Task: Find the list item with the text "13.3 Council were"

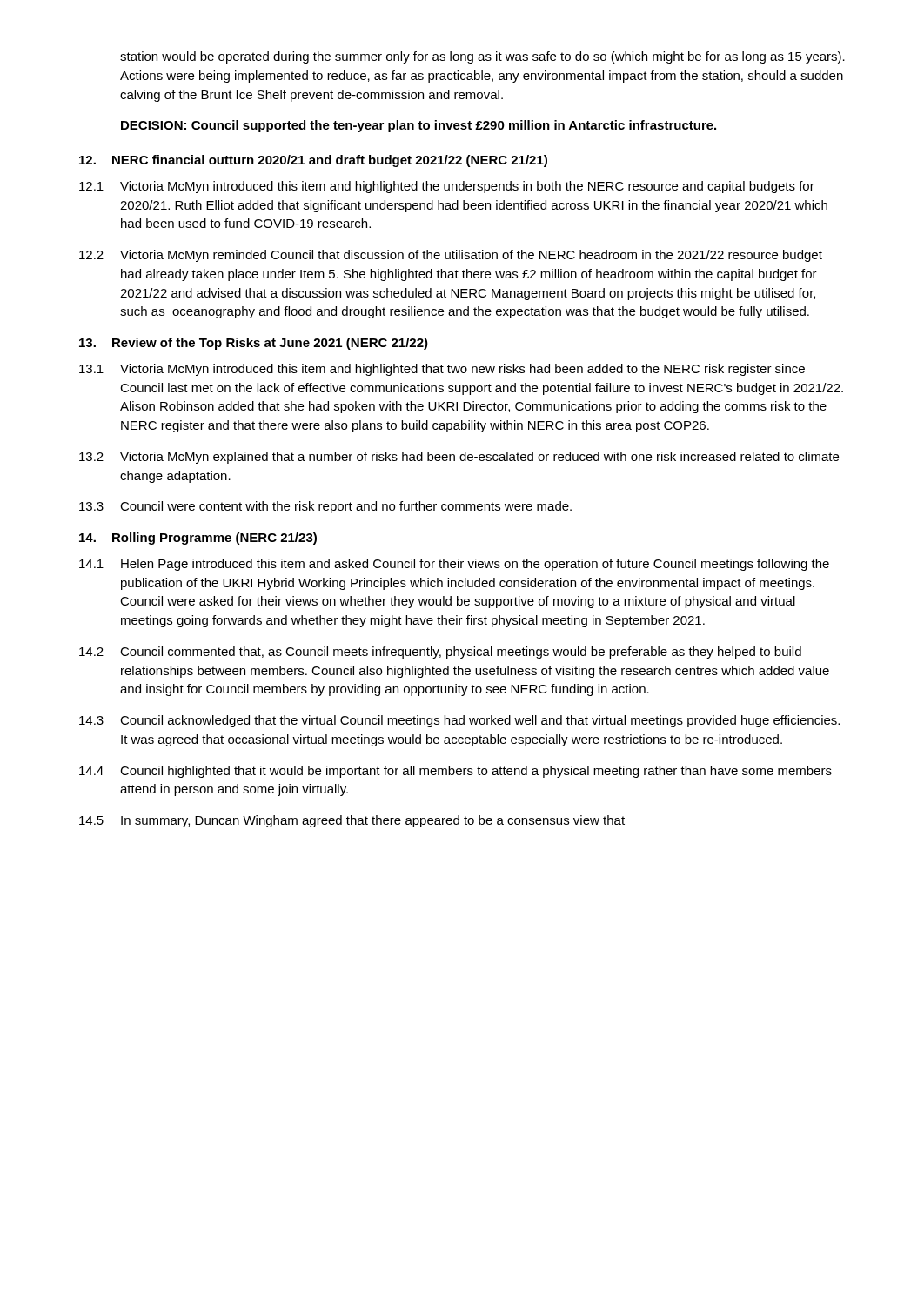Action: point(462,506)
